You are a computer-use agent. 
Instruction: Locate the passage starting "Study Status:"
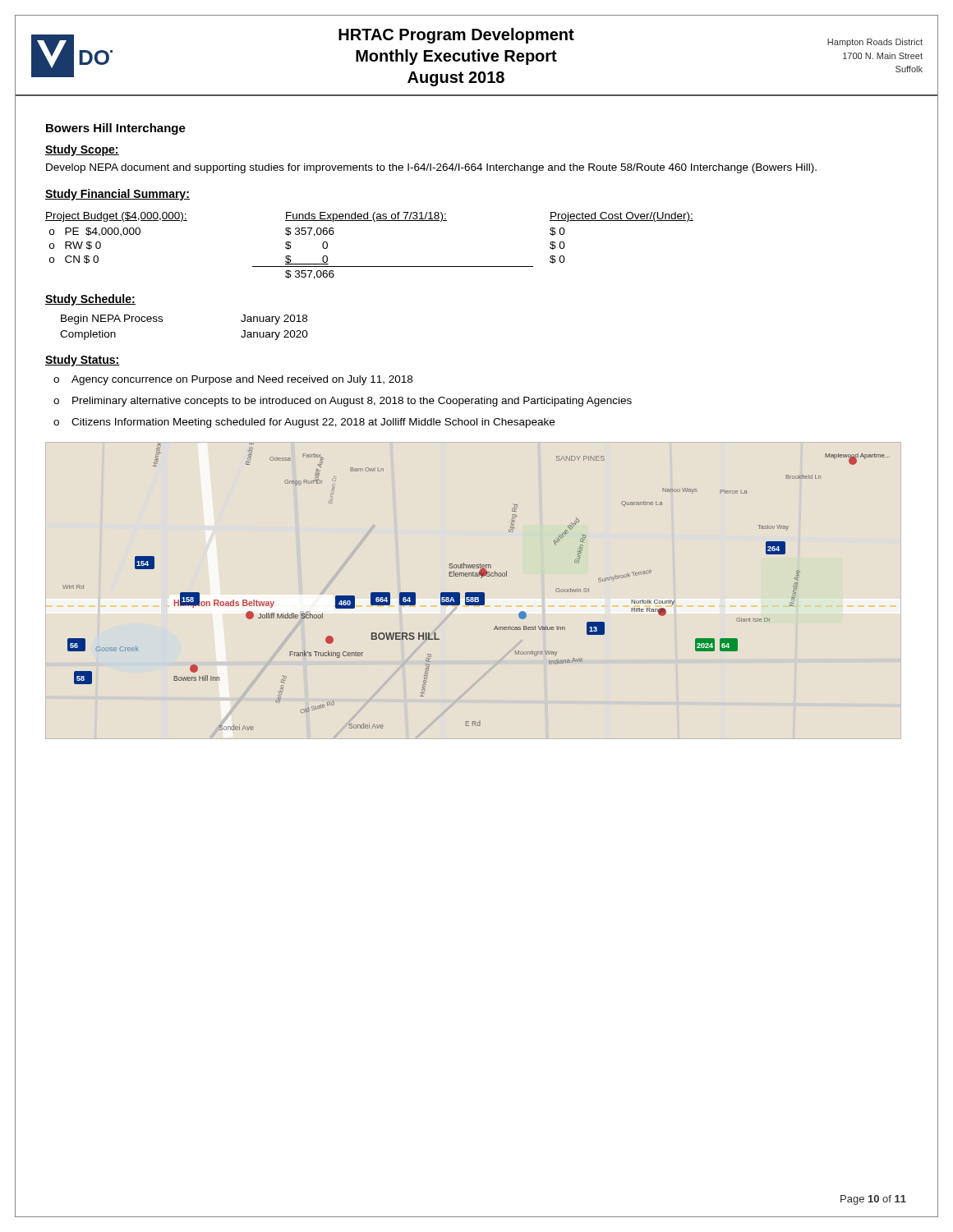click(82, 359)
